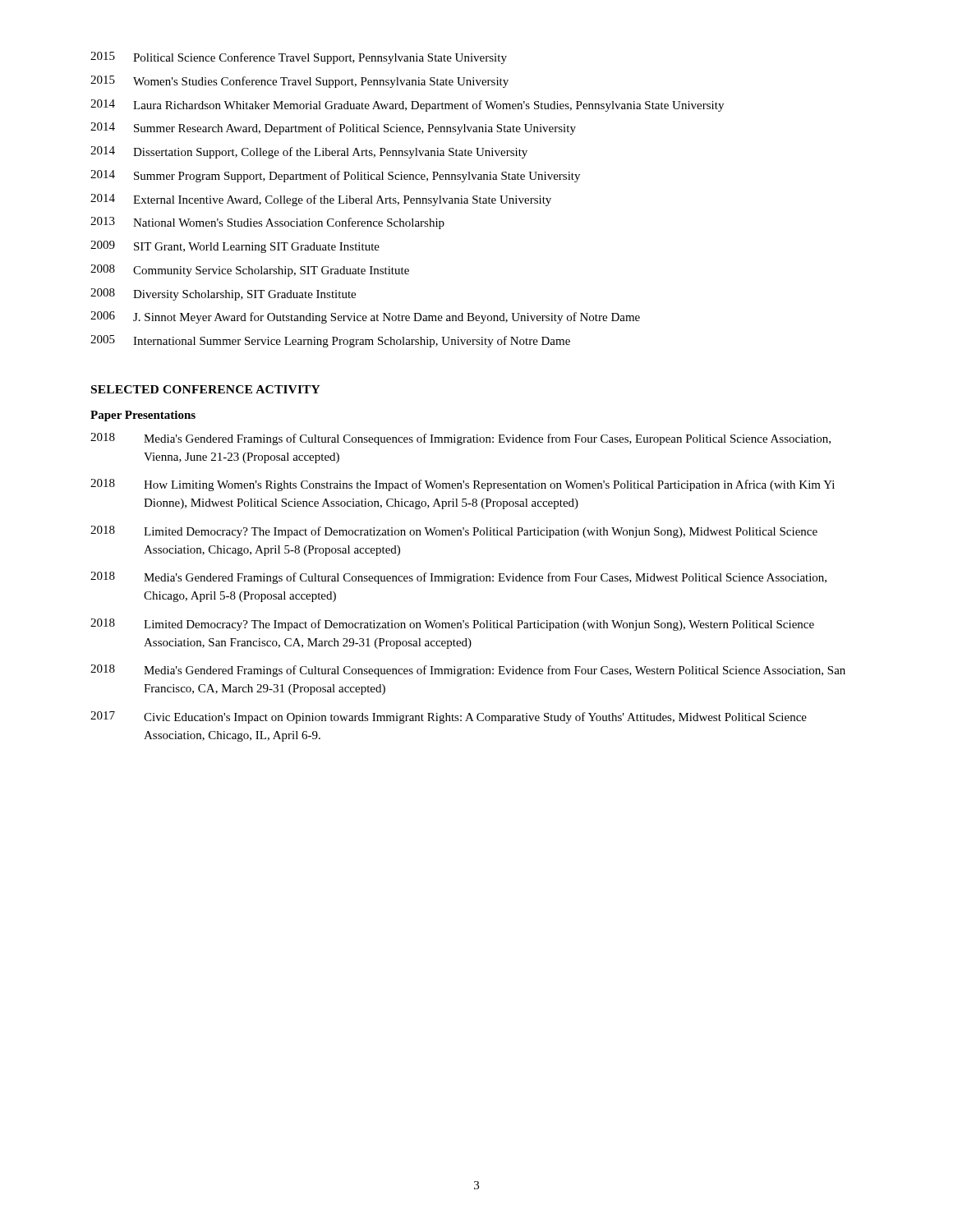The width and height of the screenshot is (953, 1232).
Task: Where is the passage that starts "2014 Summer Research Award,"?
Action: 476,129
